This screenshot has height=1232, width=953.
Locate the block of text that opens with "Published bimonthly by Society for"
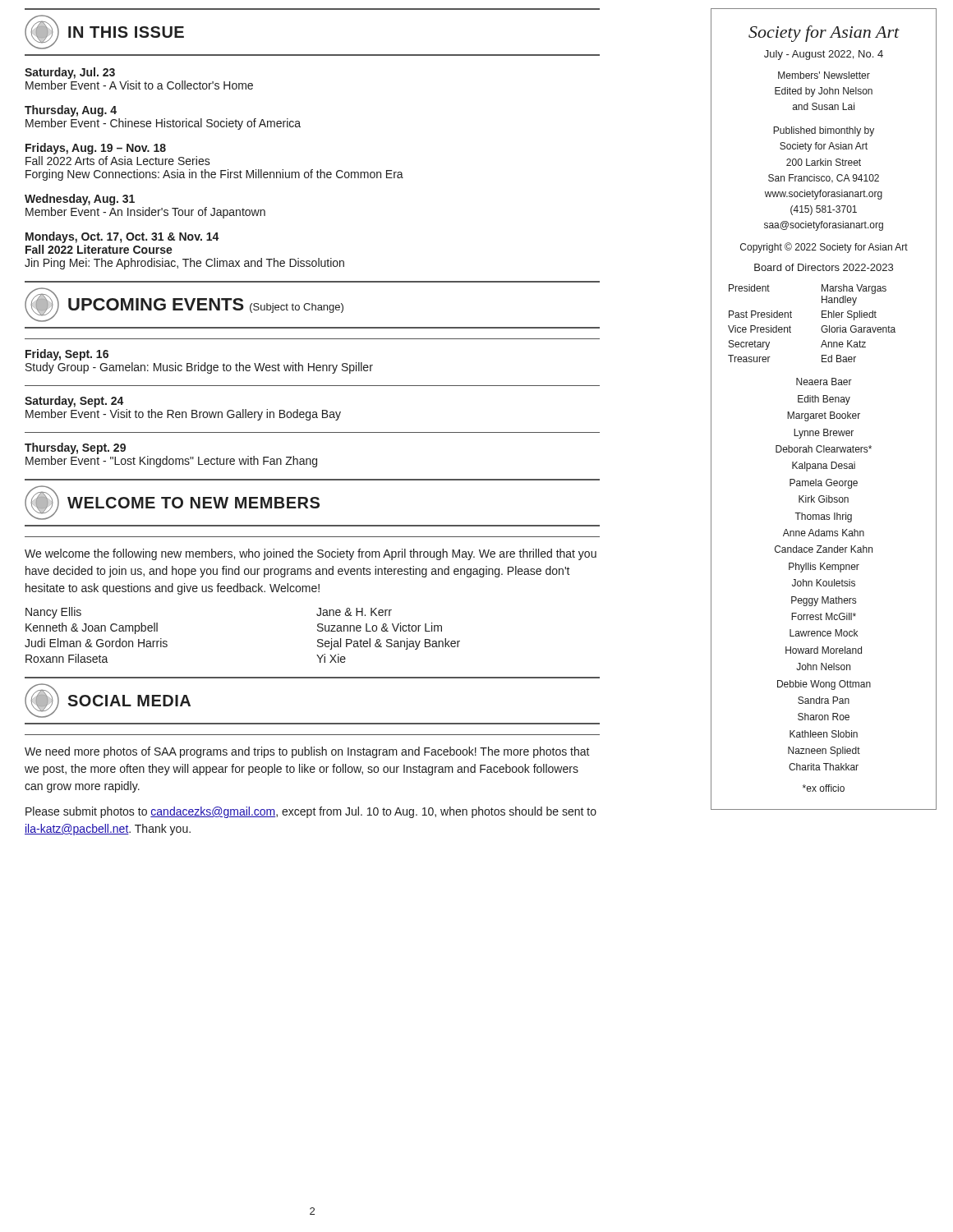coord(824,178)
